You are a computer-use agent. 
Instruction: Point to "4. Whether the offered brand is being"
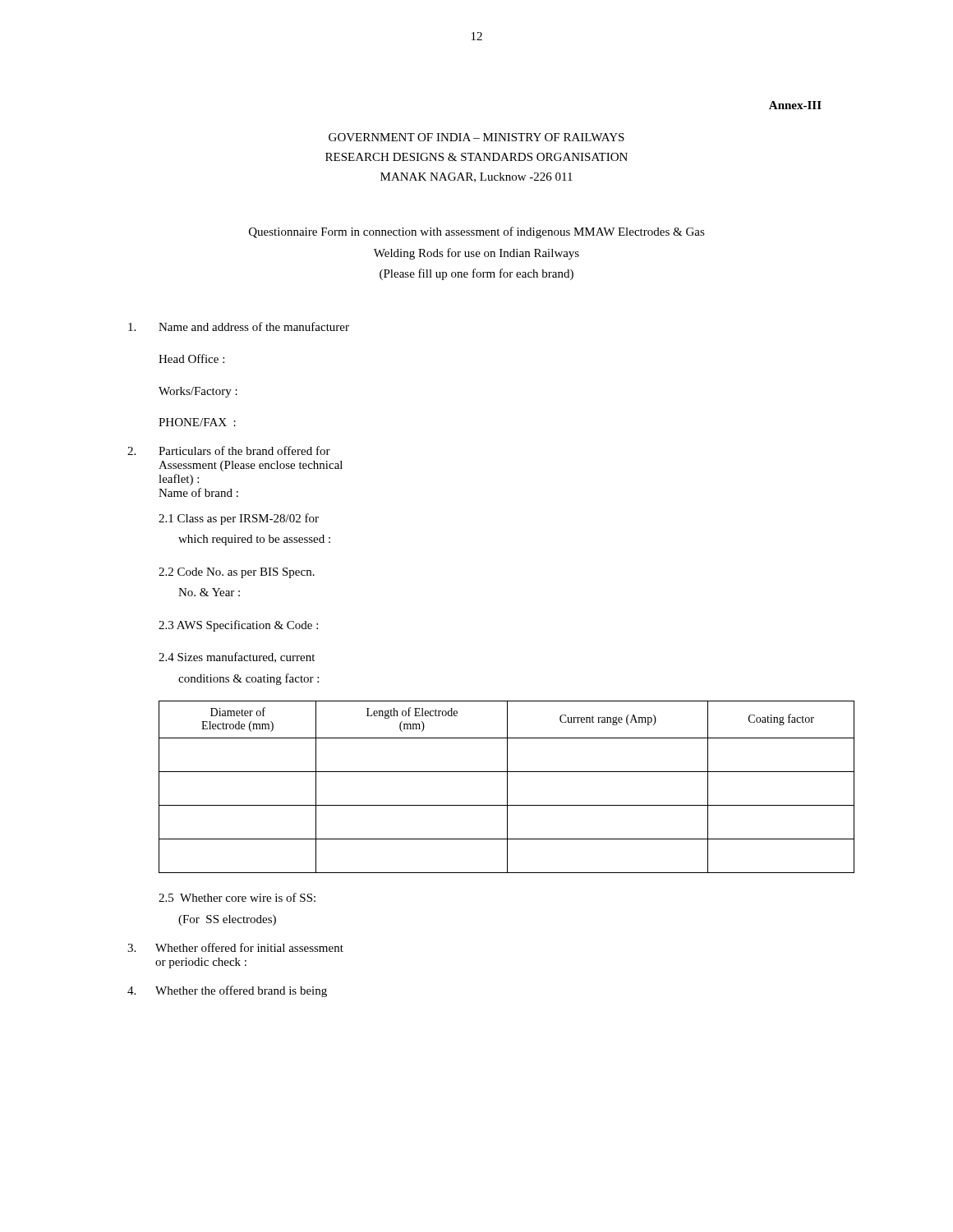(227, 991)
